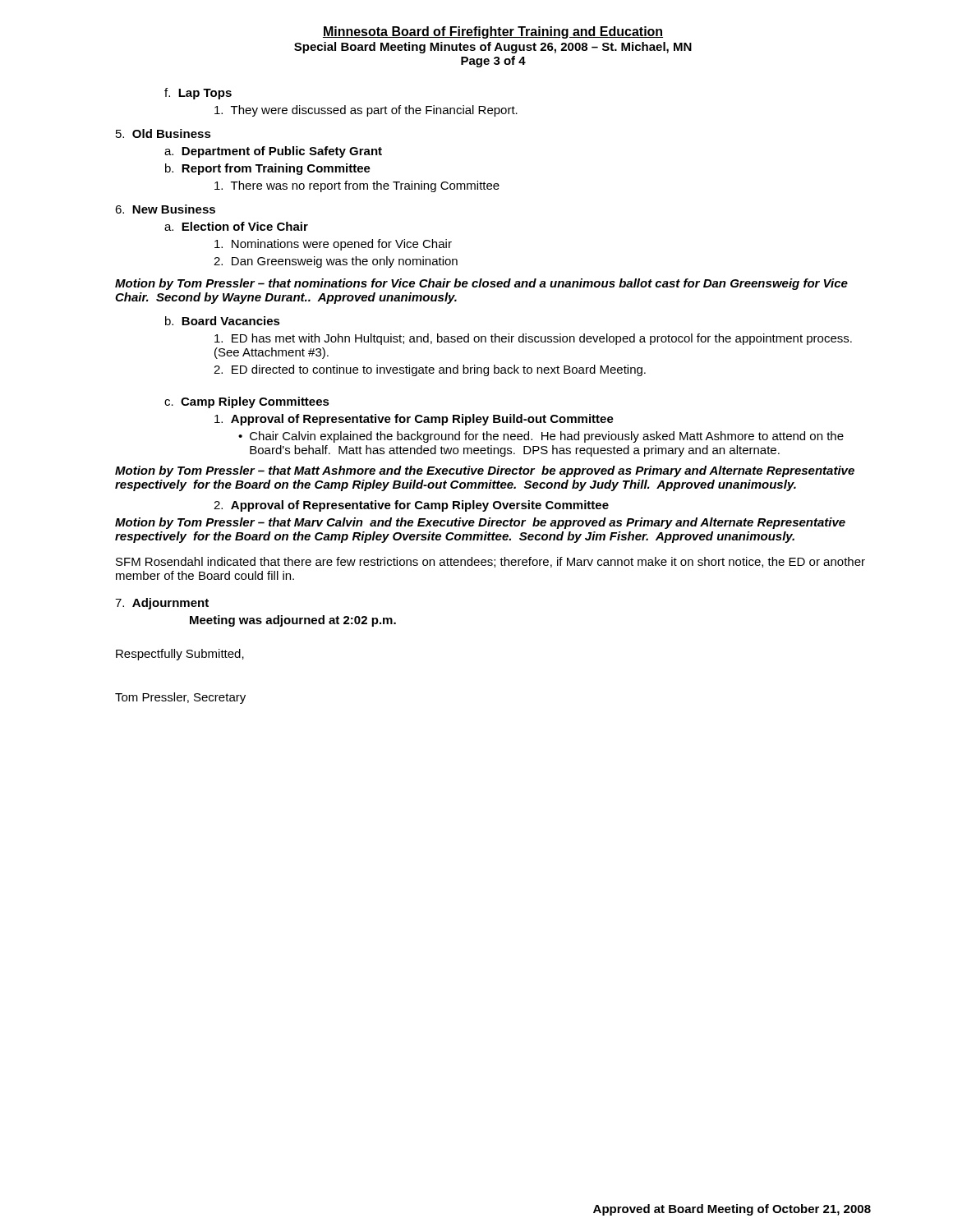Point to the block starting "7. Adjournment"
The width and height of the screenshot is (953, 1232).
tap(162, 602)
